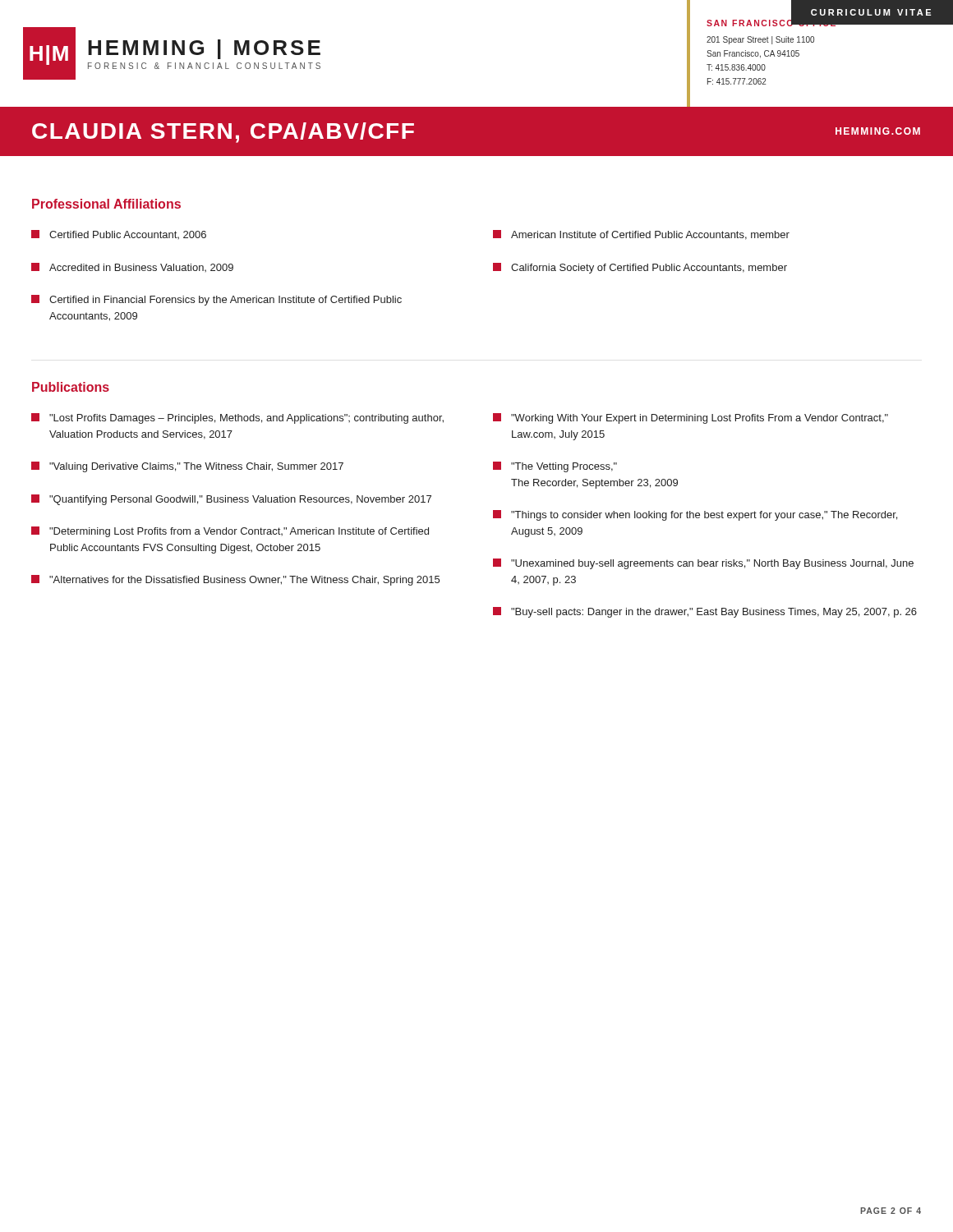Viewport: 953px width, 1232px height.
Task: Click on the list item containing ""Unexamined buy-sell agreements can bear risks," North Bay"
Action: pyautogui.click(x=707, y=571)
